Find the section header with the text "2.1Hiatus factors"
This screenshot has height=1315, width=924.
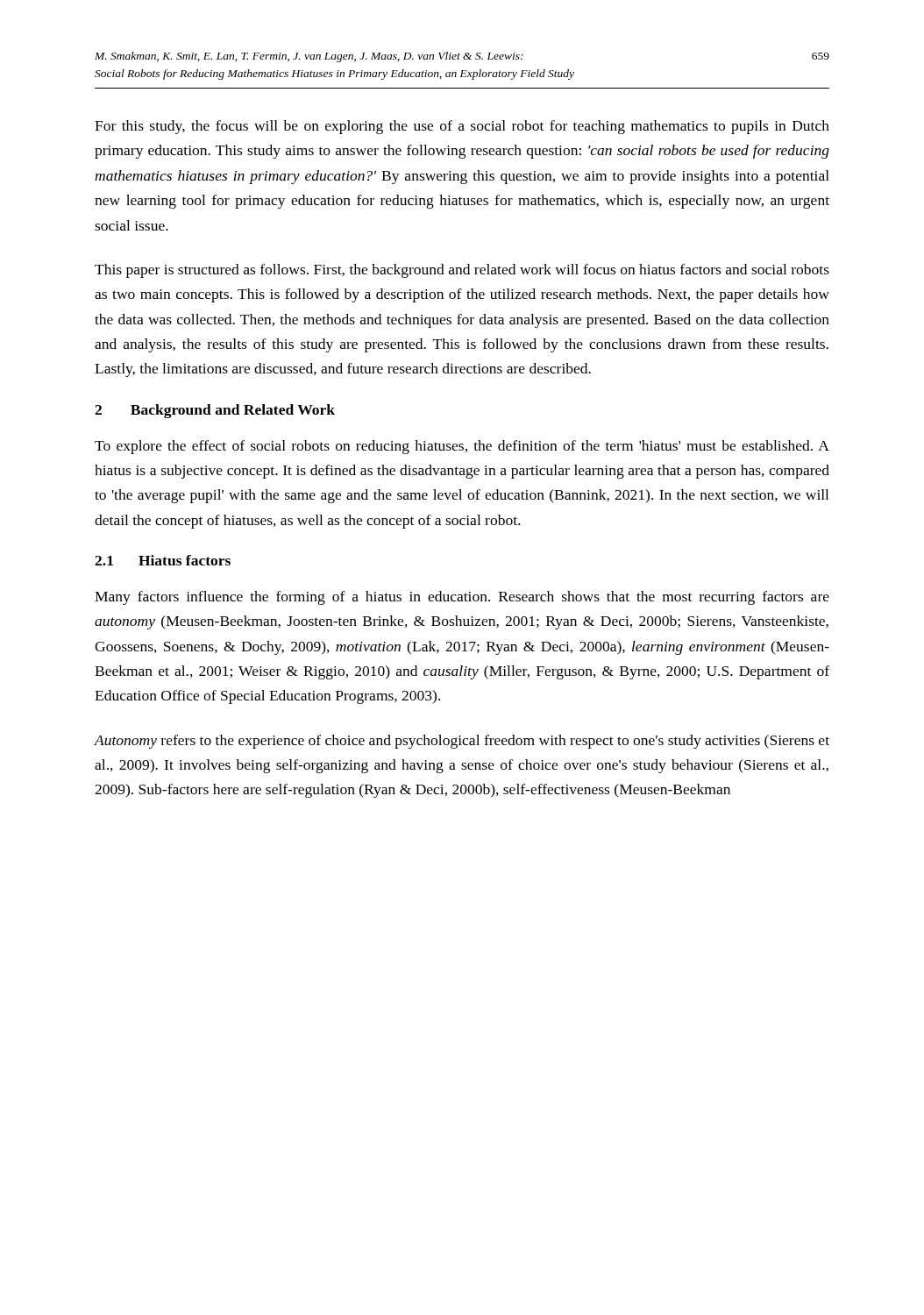(x=163, y=561)
